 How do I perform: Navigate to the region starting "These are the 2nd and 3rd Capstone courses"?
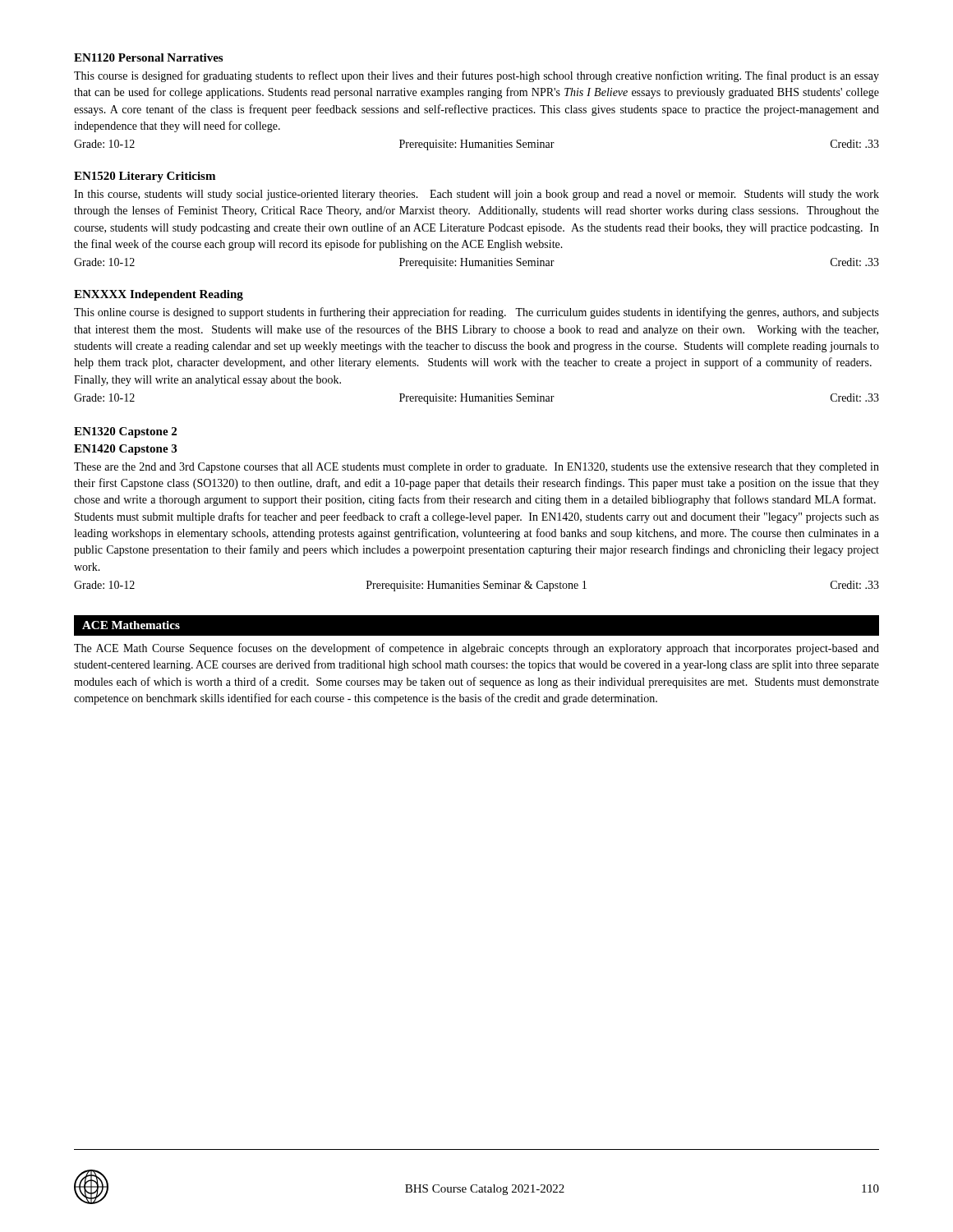(476, 517)
